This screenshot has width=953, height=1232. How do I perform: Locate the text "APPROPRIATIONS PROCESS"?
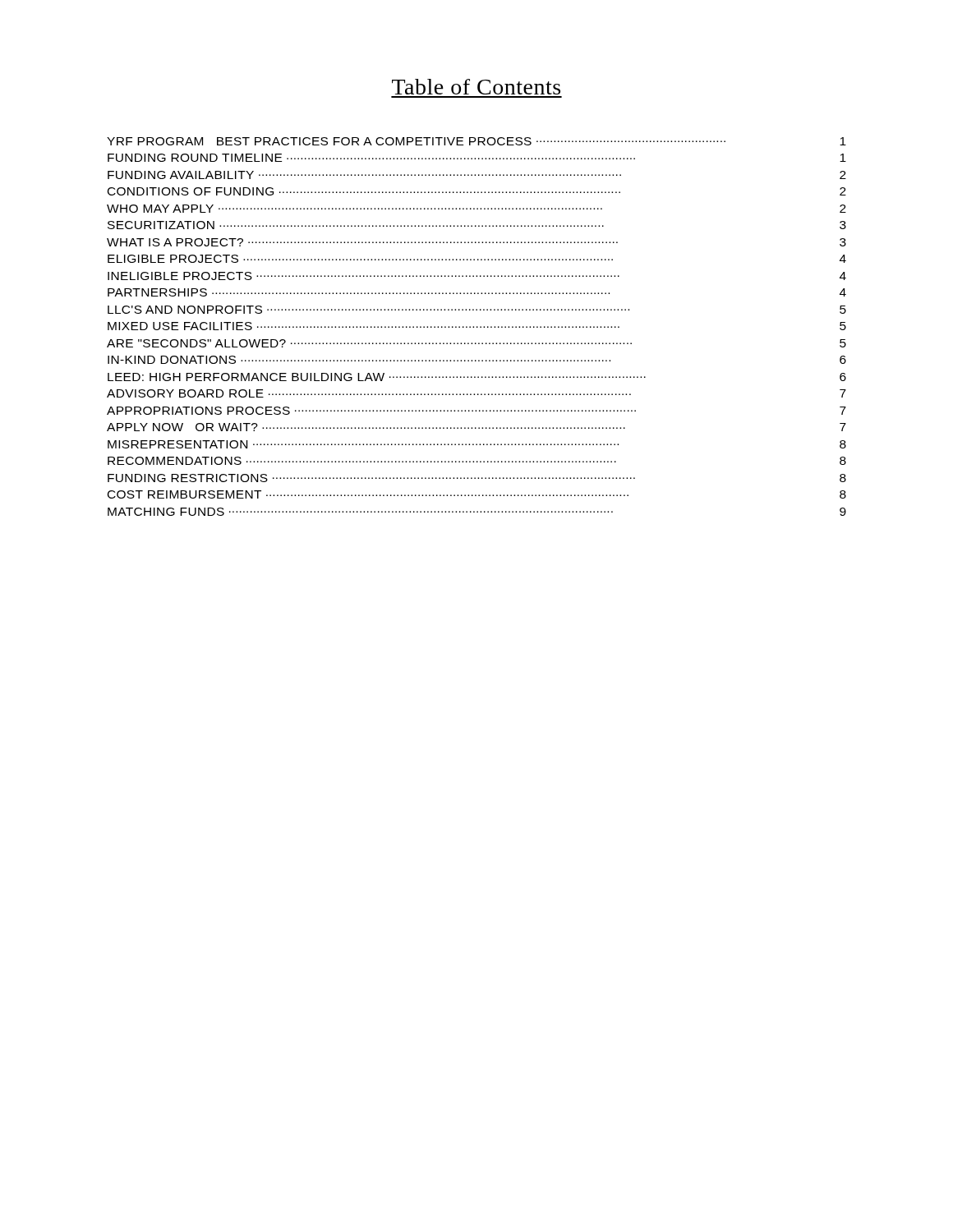[476, 409]
